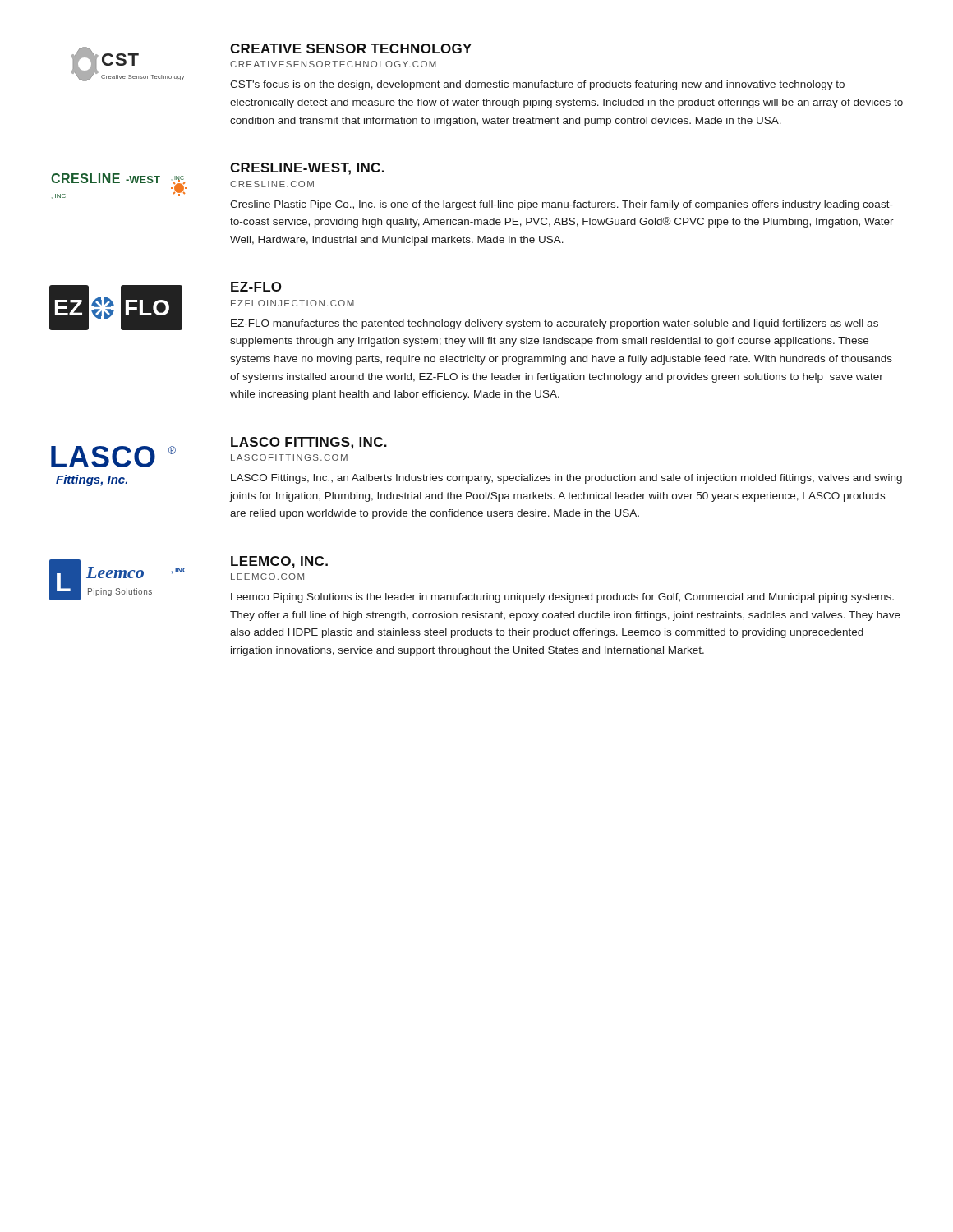Locate the text "LEEMCO, INC."
The height and width of the screenshot is (1232, 953).
coord(279,561)
